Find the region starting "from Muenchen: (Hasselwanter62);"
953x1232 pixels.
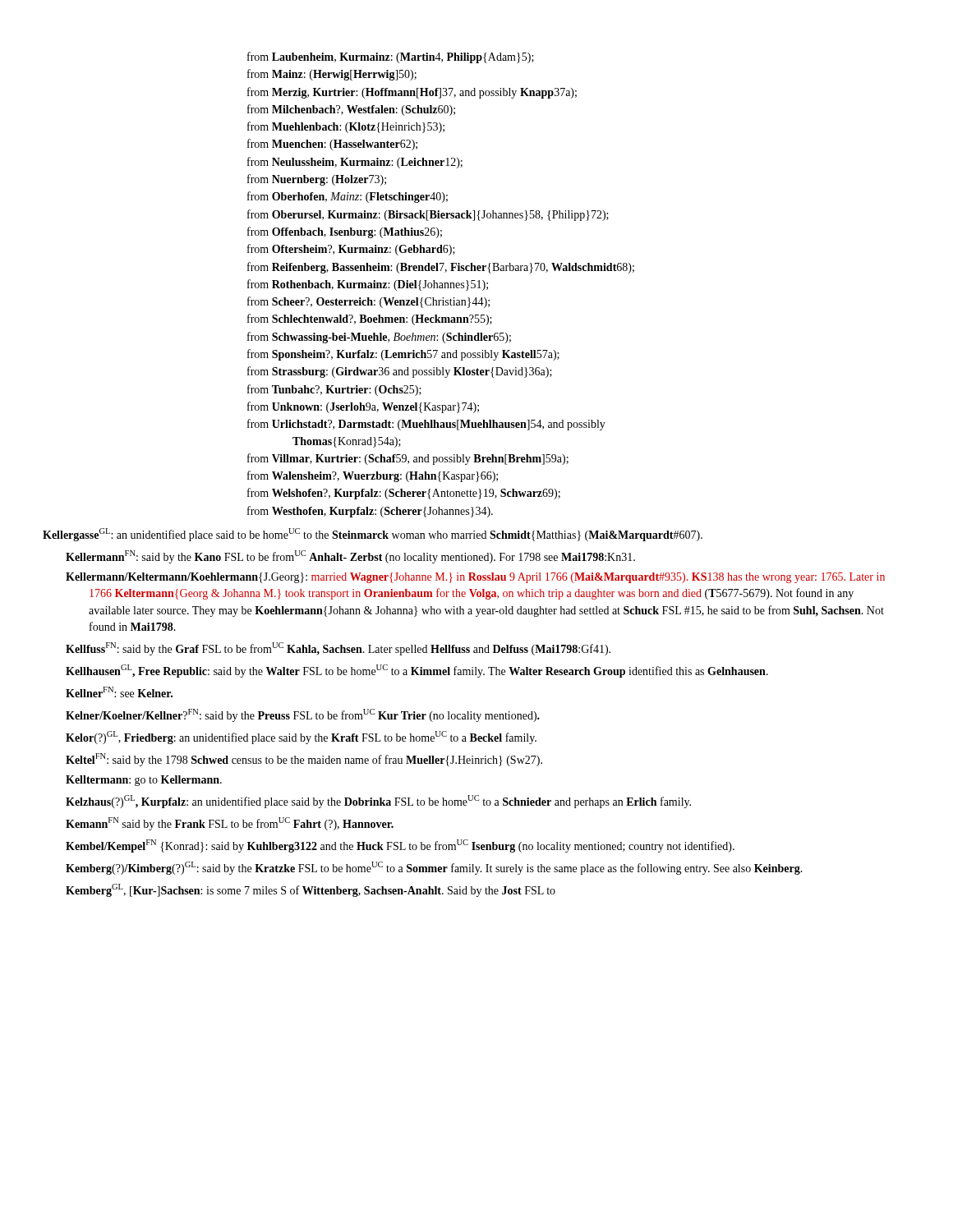point(332,145)
